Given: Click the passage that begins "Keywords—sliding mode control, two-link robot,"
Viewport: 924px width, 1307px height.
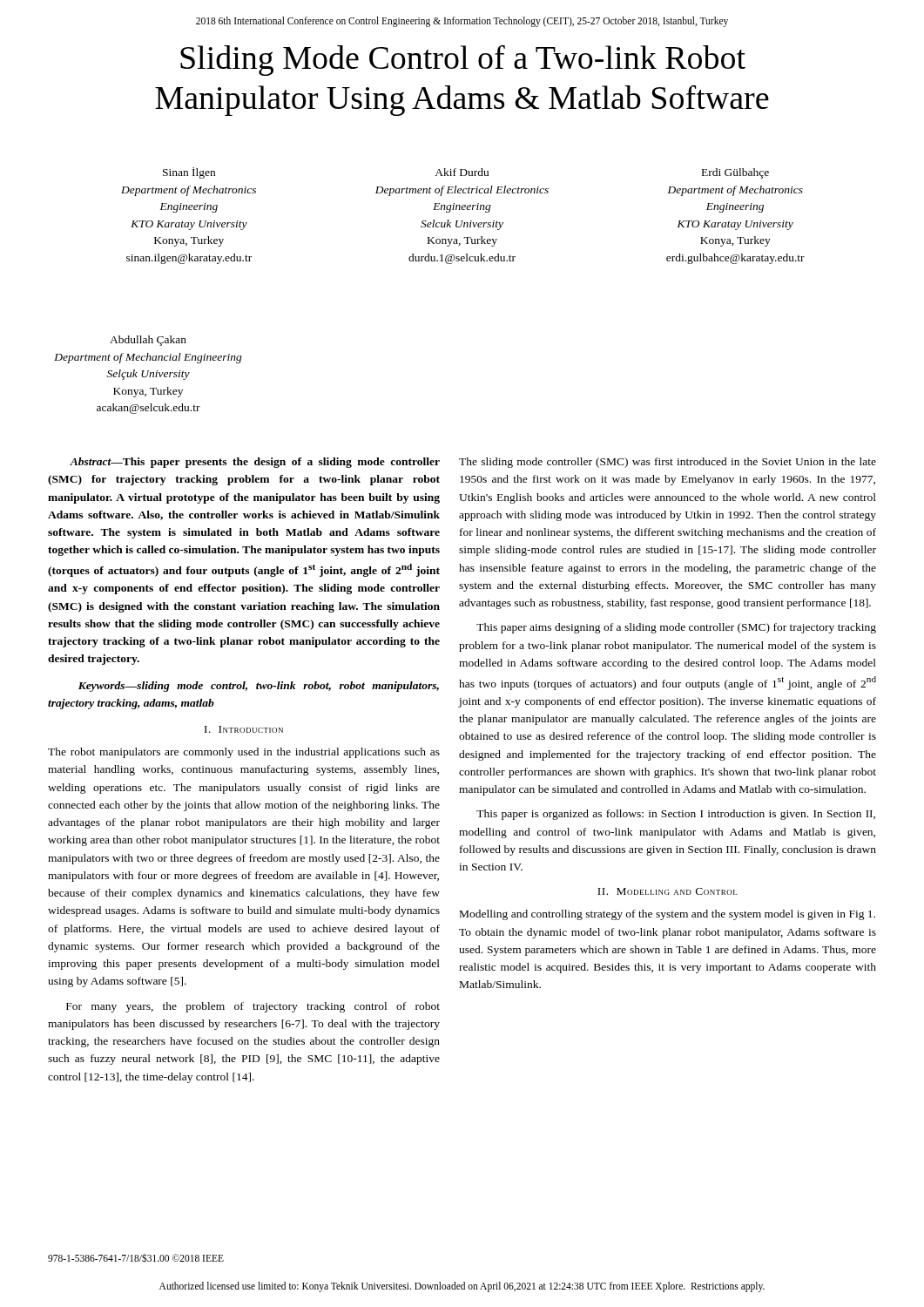Looking at the screenshot, I should click(x=244, y=694).
